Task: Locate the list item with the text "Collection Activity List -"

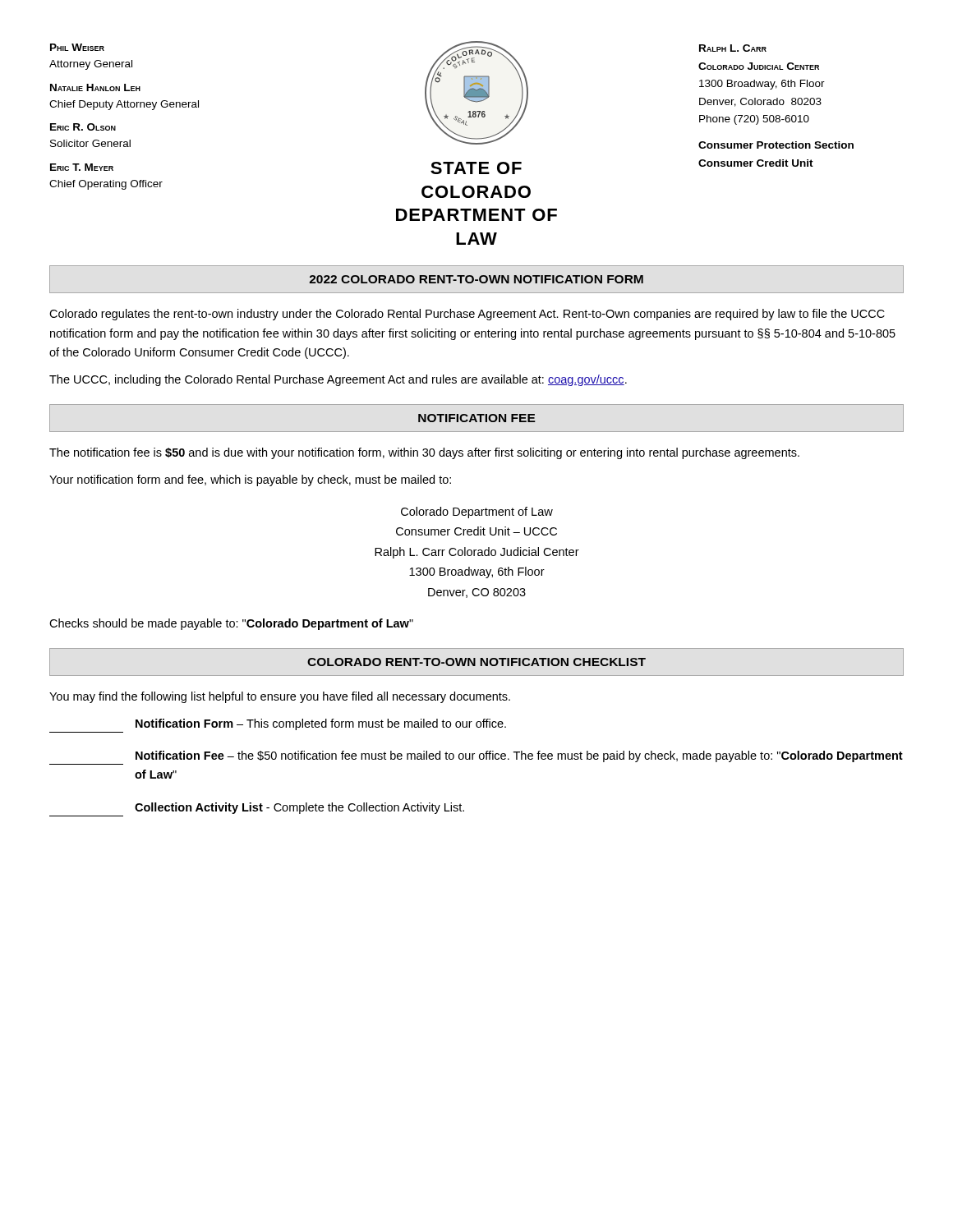Action: [x=299, y=808]
